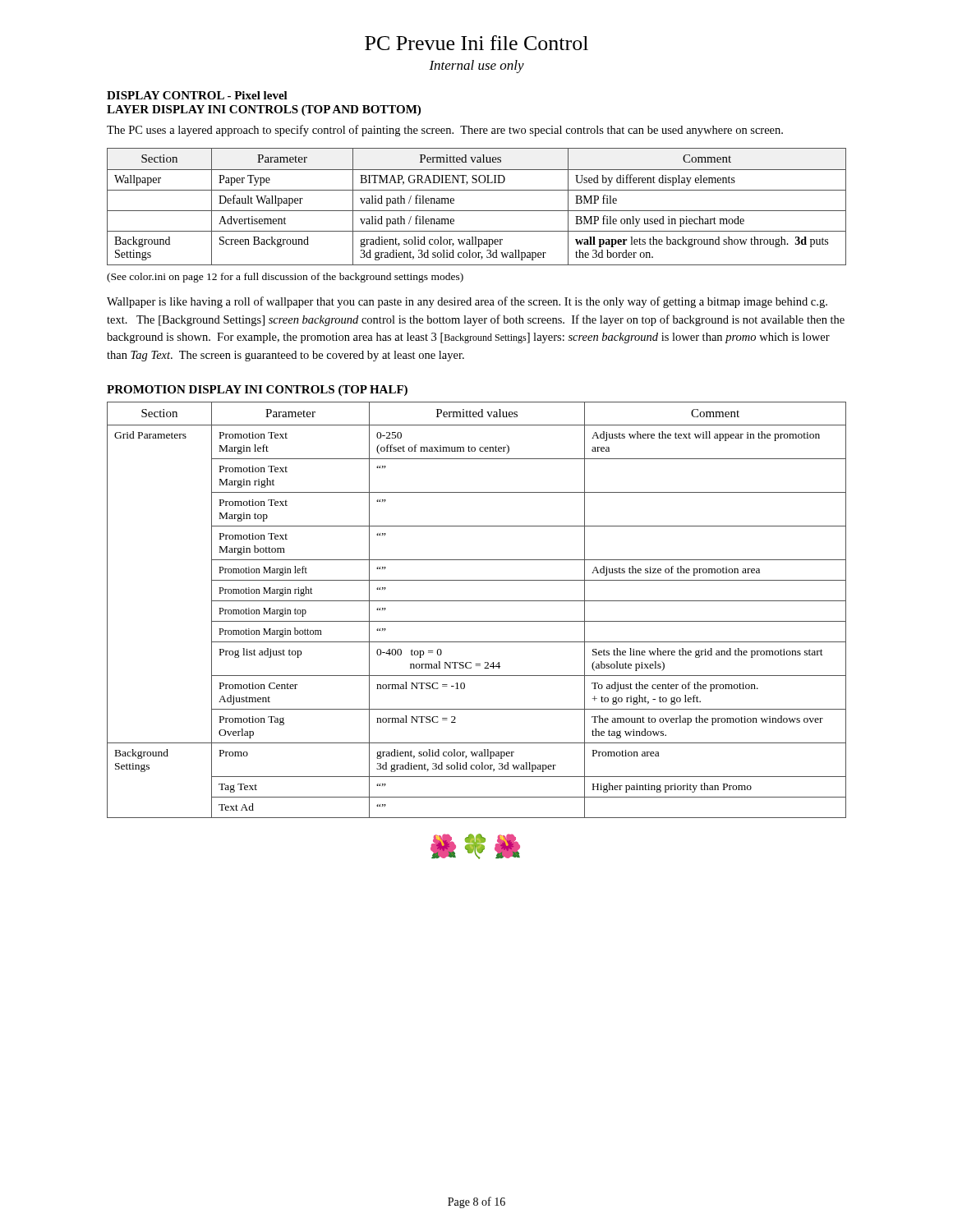Locate the text block that says "Wallpaper is like having a roll"
This screenshot has height=1232, width=953.
[476, 328]
